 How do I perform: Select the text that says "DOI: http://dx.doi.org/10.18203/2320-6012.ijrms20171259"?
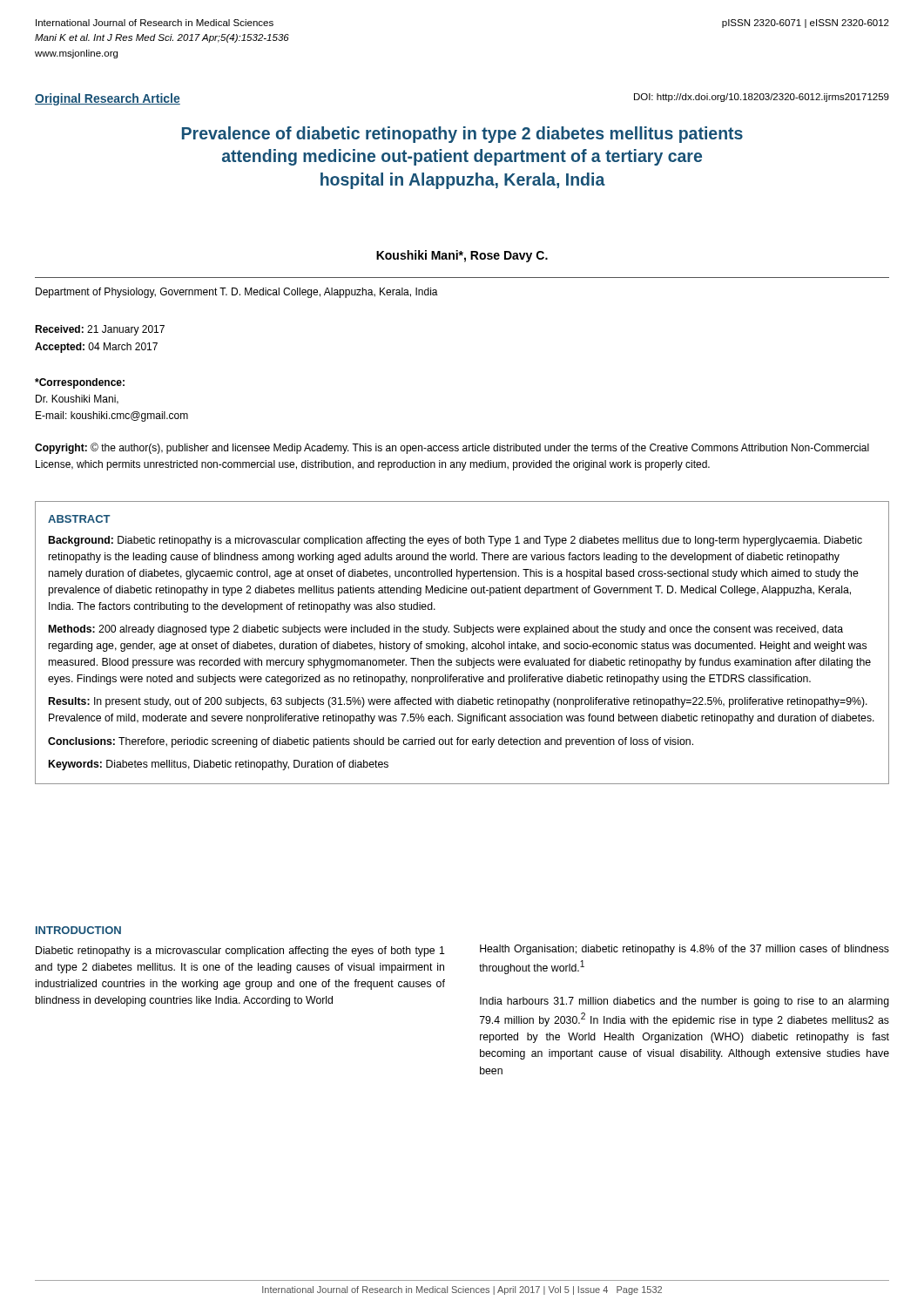coord(761,97)
